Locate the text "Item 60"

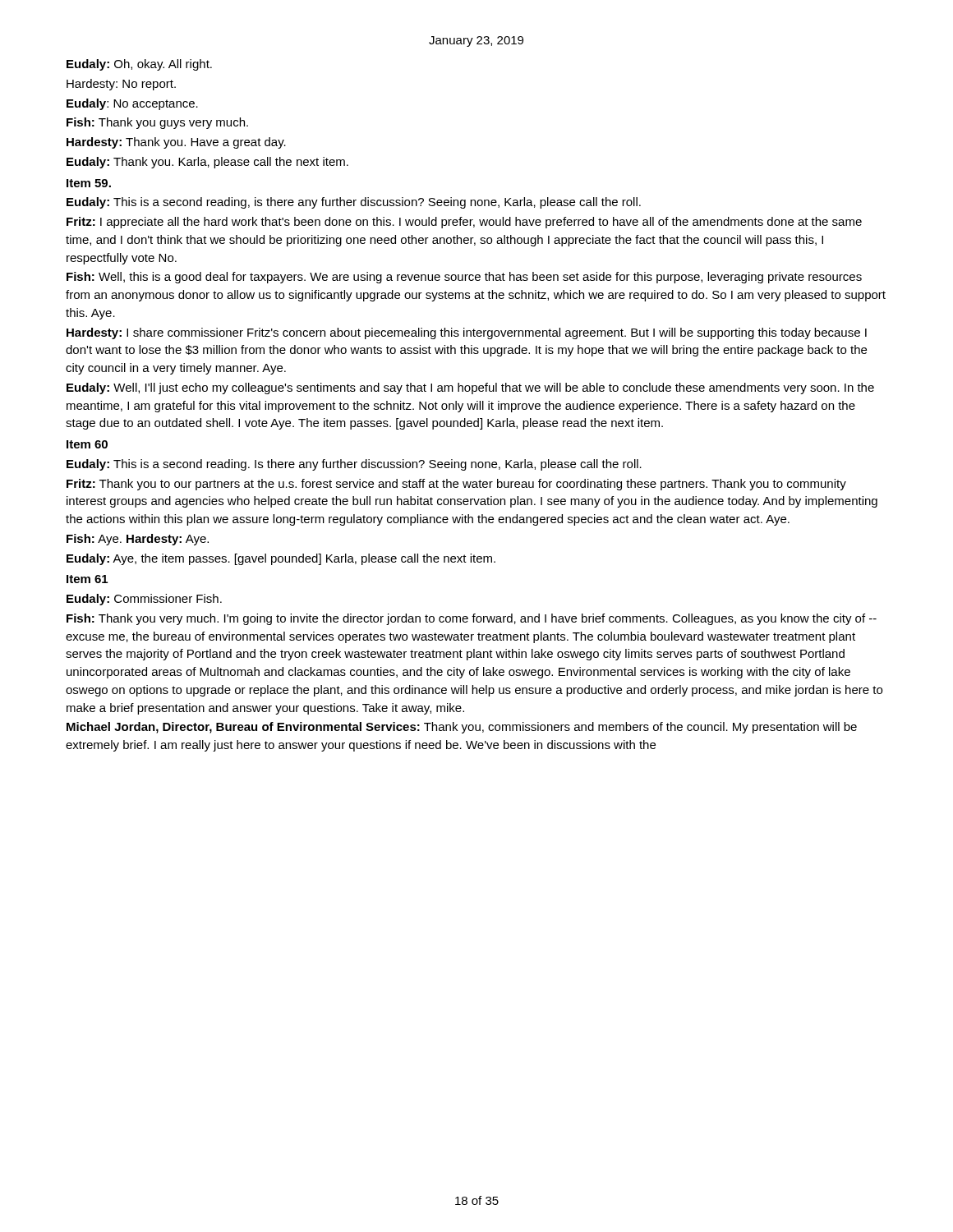coord(87,444)
